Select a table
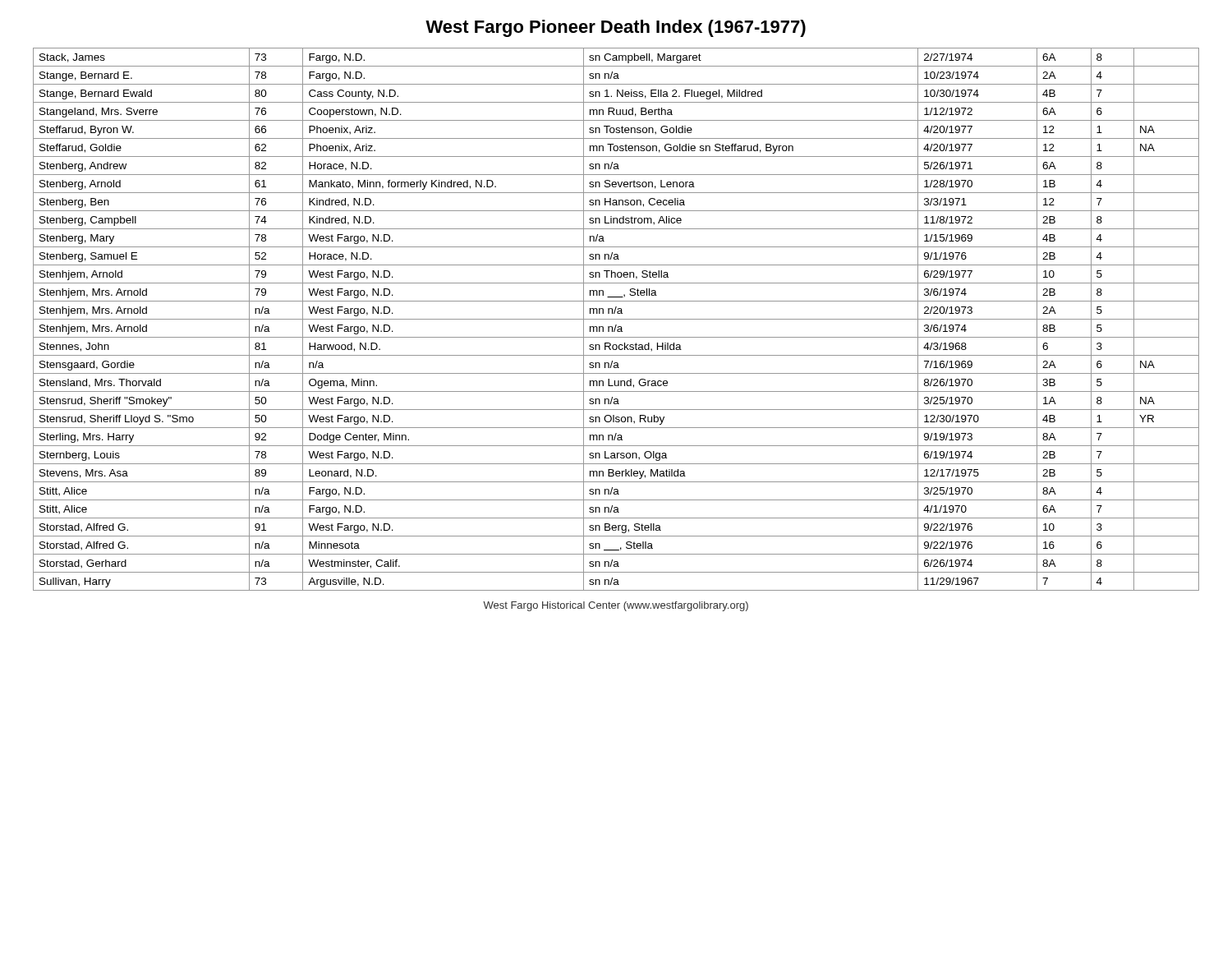Viewport: 1232px width, 953px height. point(616,319)
